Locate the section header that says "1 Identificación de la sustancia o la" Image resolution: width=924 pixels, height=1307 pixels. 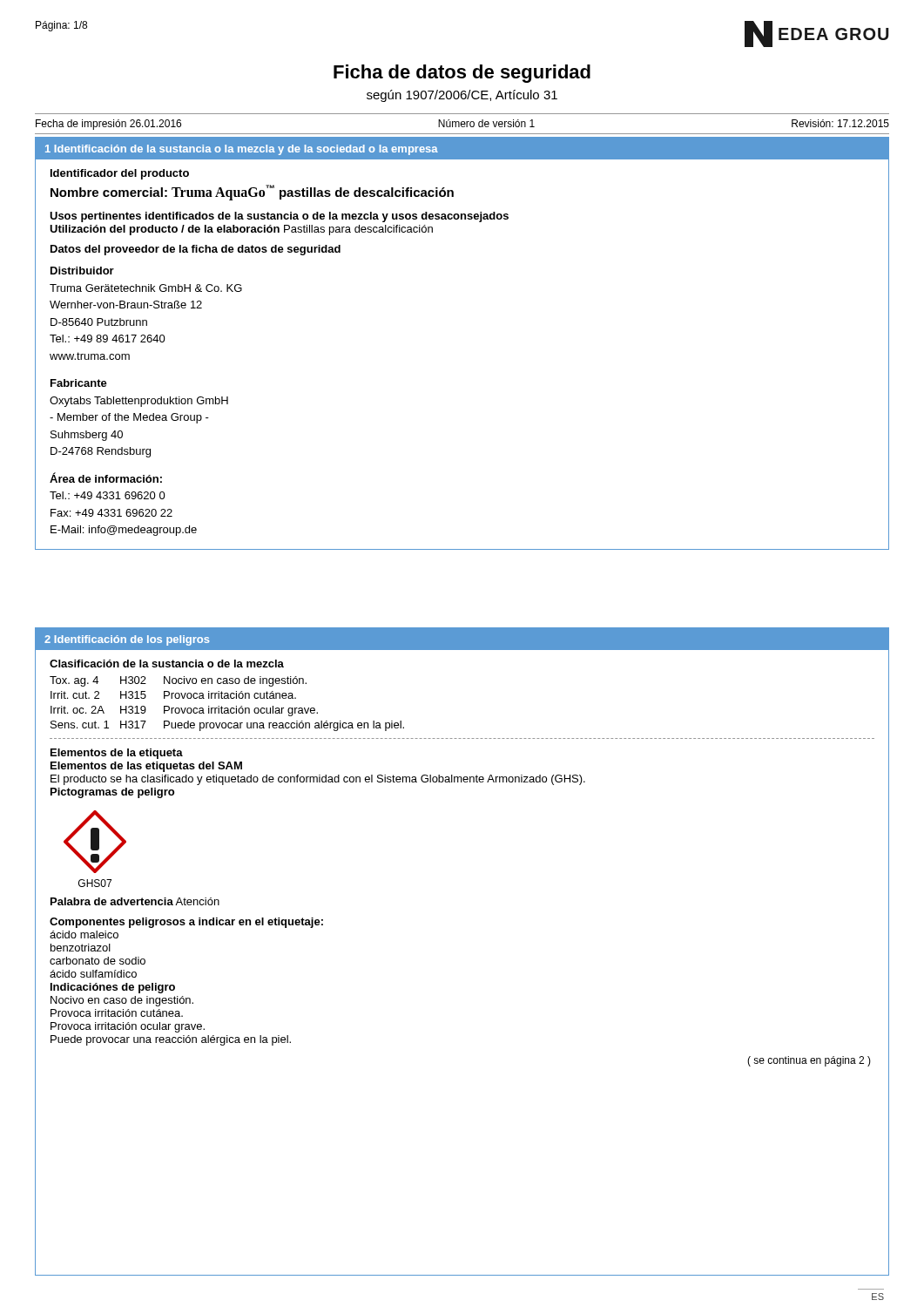tap(241, 149)
